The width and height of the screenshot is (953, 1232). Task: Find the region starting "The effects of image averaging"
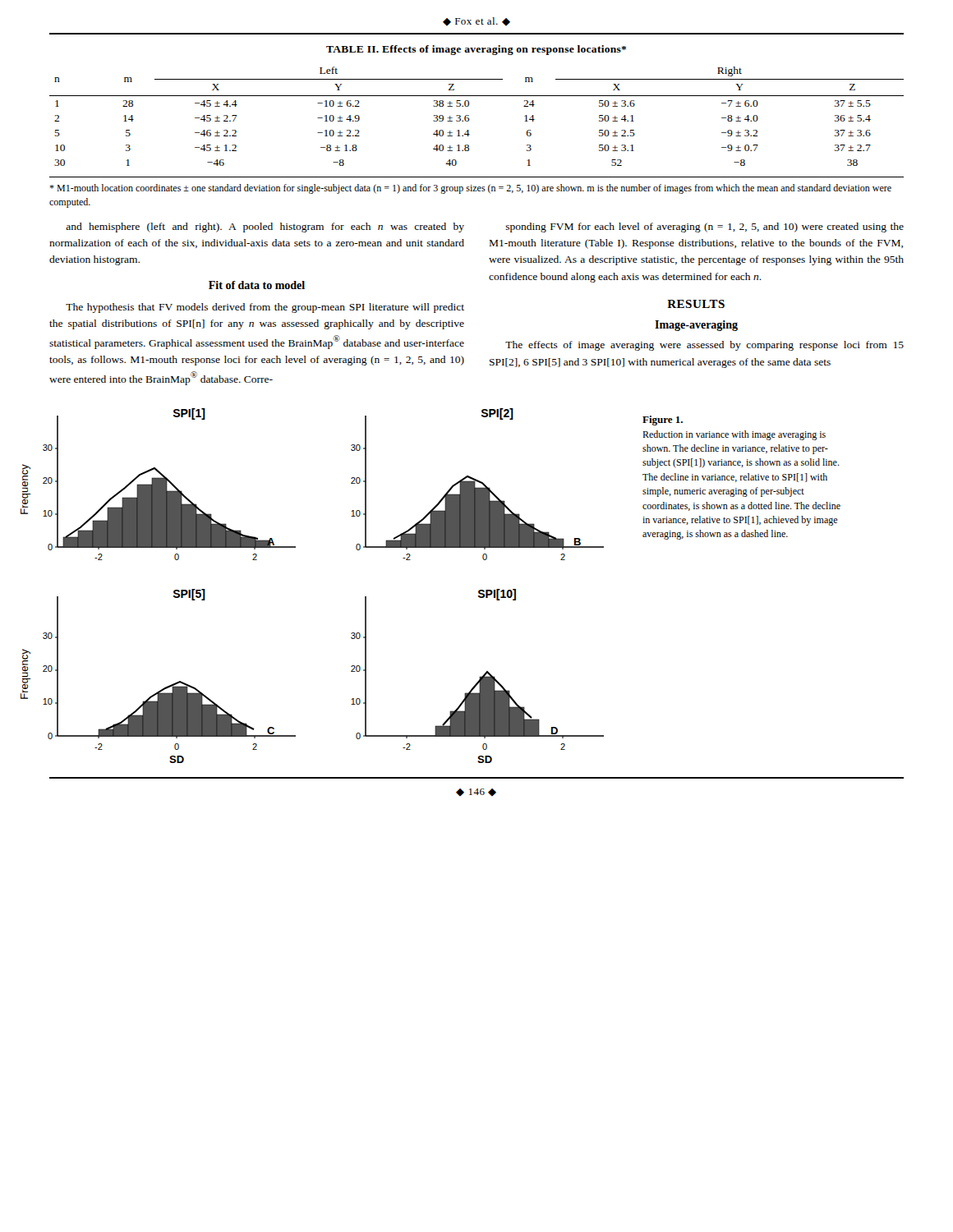click(x=696, y=353)
